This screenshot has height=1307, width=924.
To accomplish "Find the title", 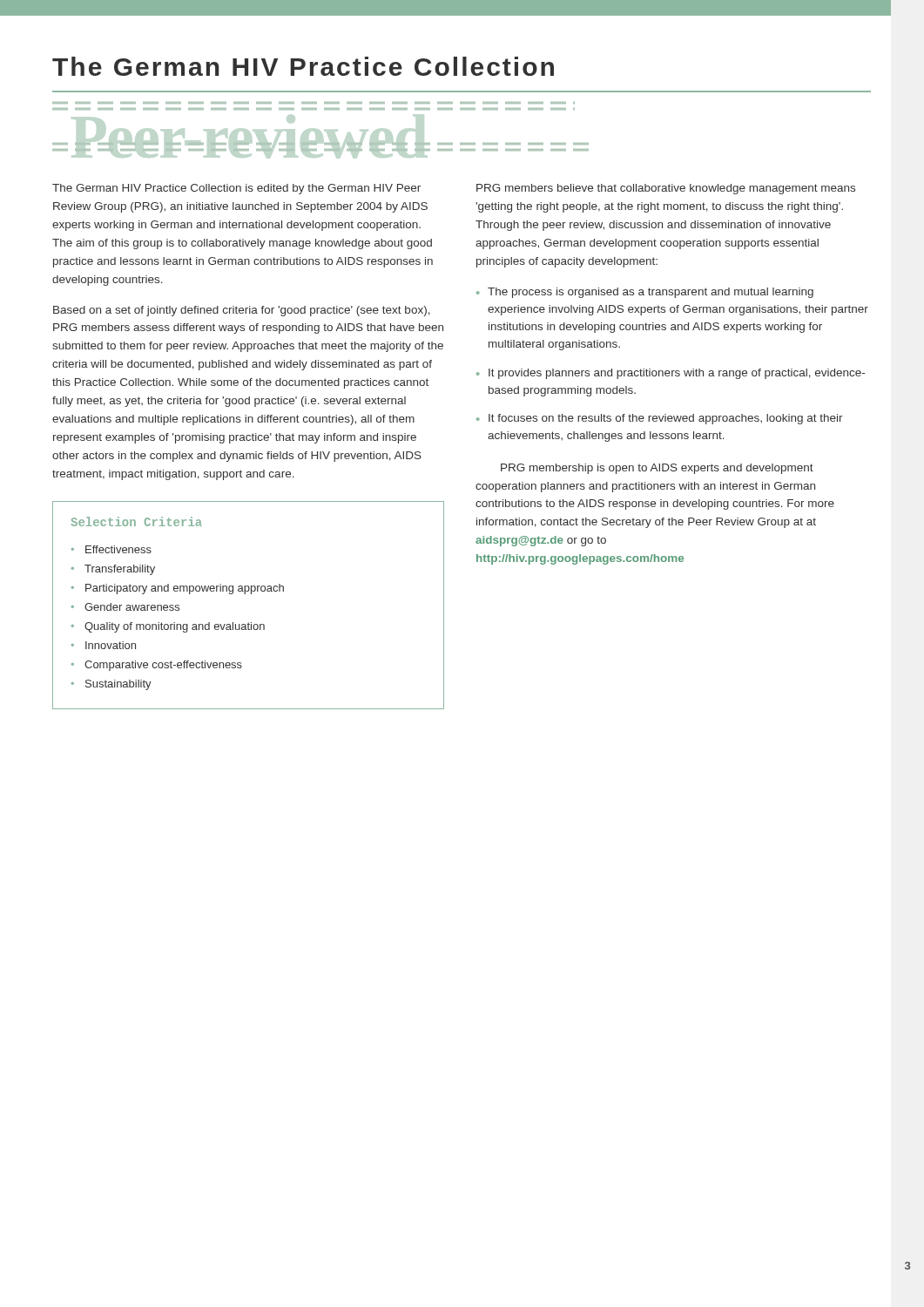I will [462, 72].
